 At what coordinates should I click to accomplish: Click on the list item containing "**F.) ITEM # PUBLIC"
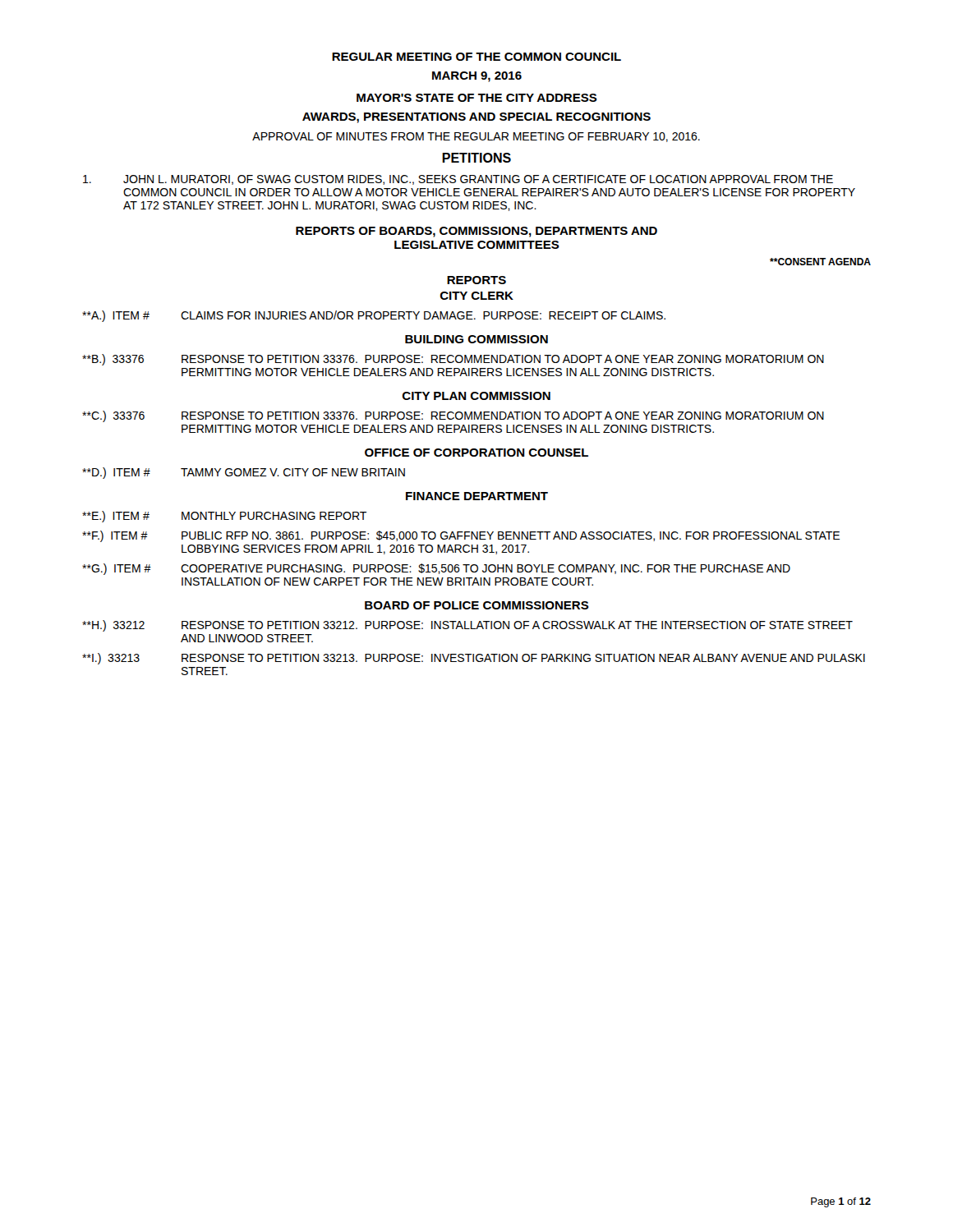point(476,542)
